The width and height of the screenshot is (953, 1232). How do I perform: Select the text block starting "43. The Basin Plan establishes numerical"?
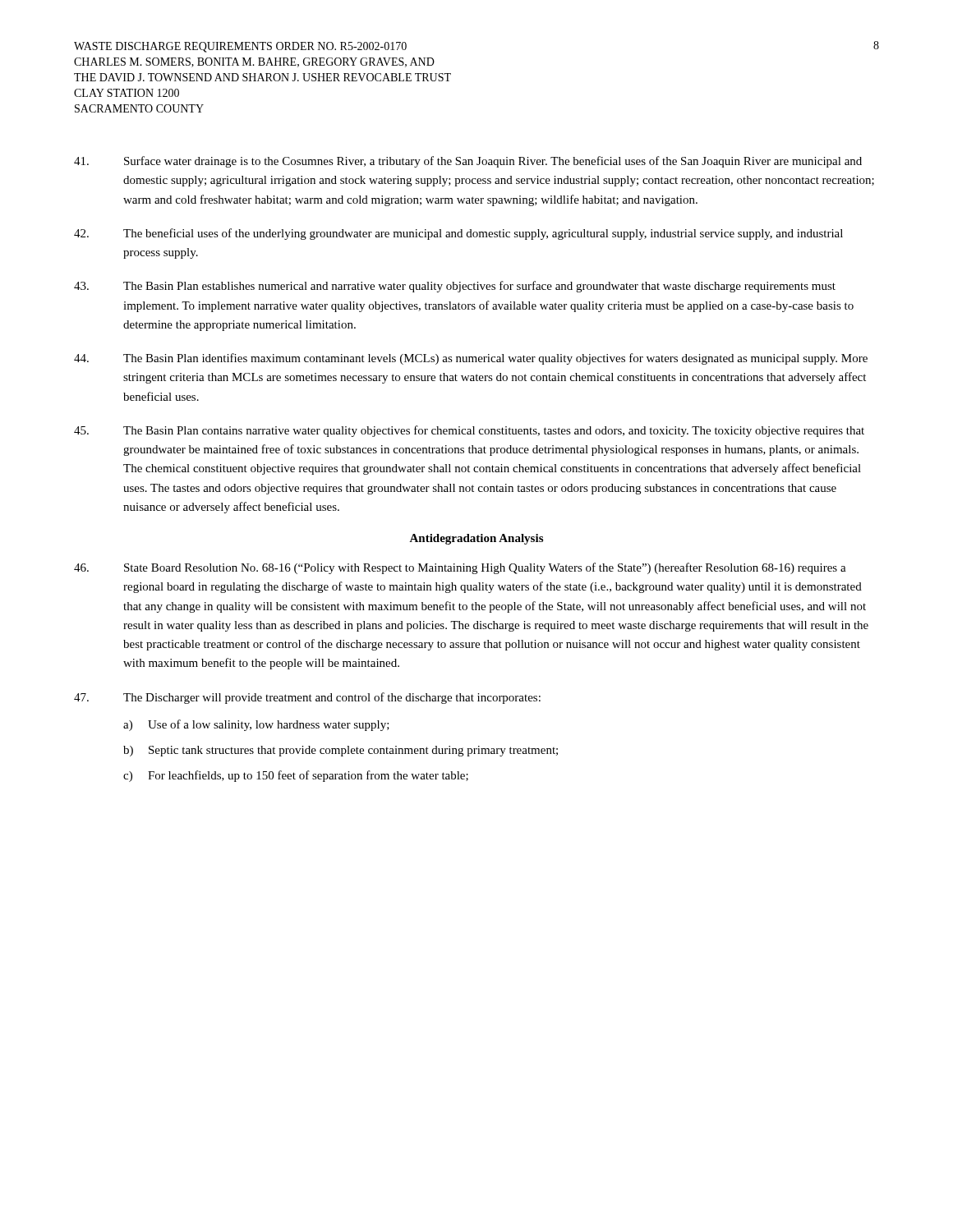pos(476,306)
